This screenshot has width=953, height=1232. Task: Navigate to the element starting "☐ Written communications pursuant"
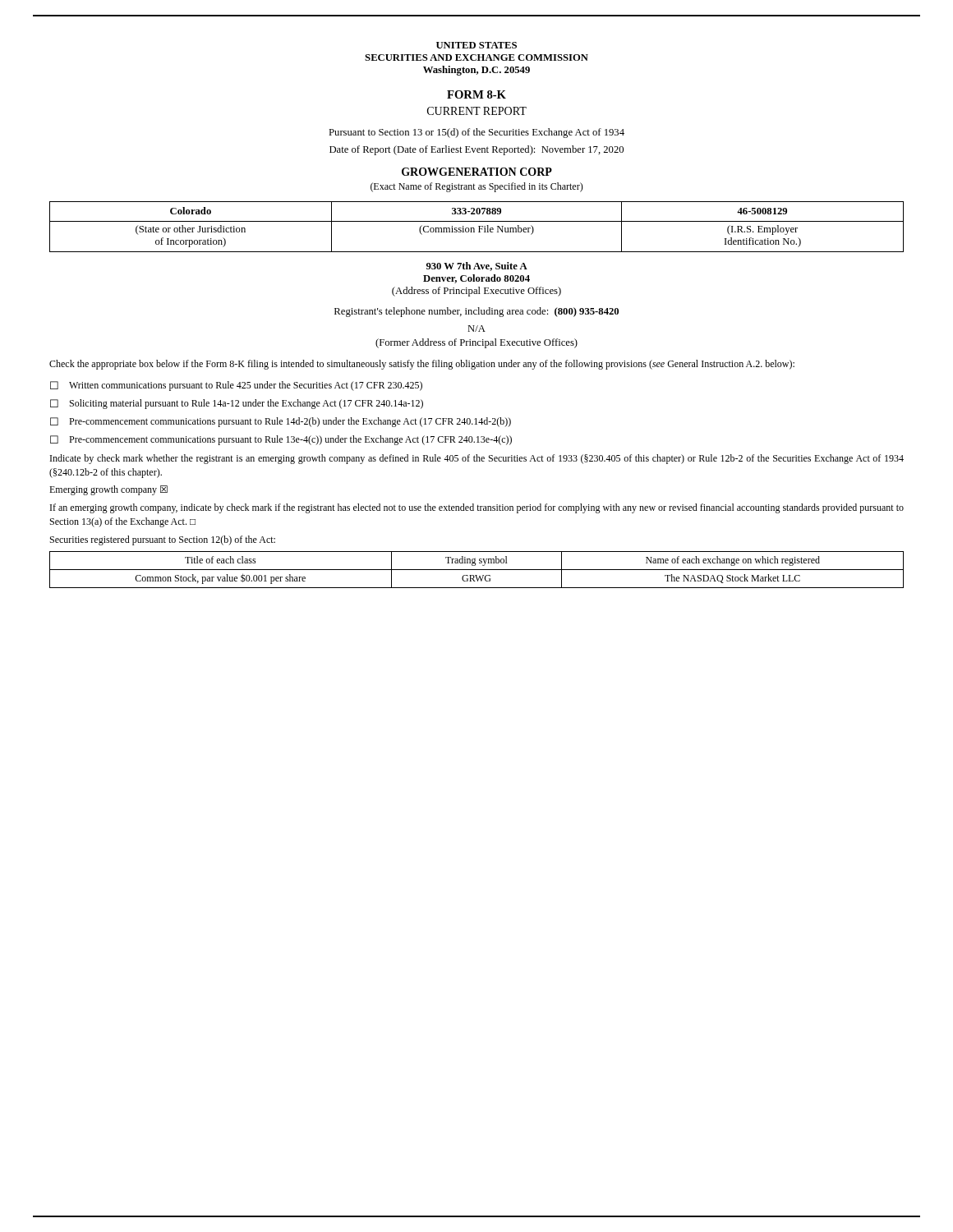[x=236, y=386]
